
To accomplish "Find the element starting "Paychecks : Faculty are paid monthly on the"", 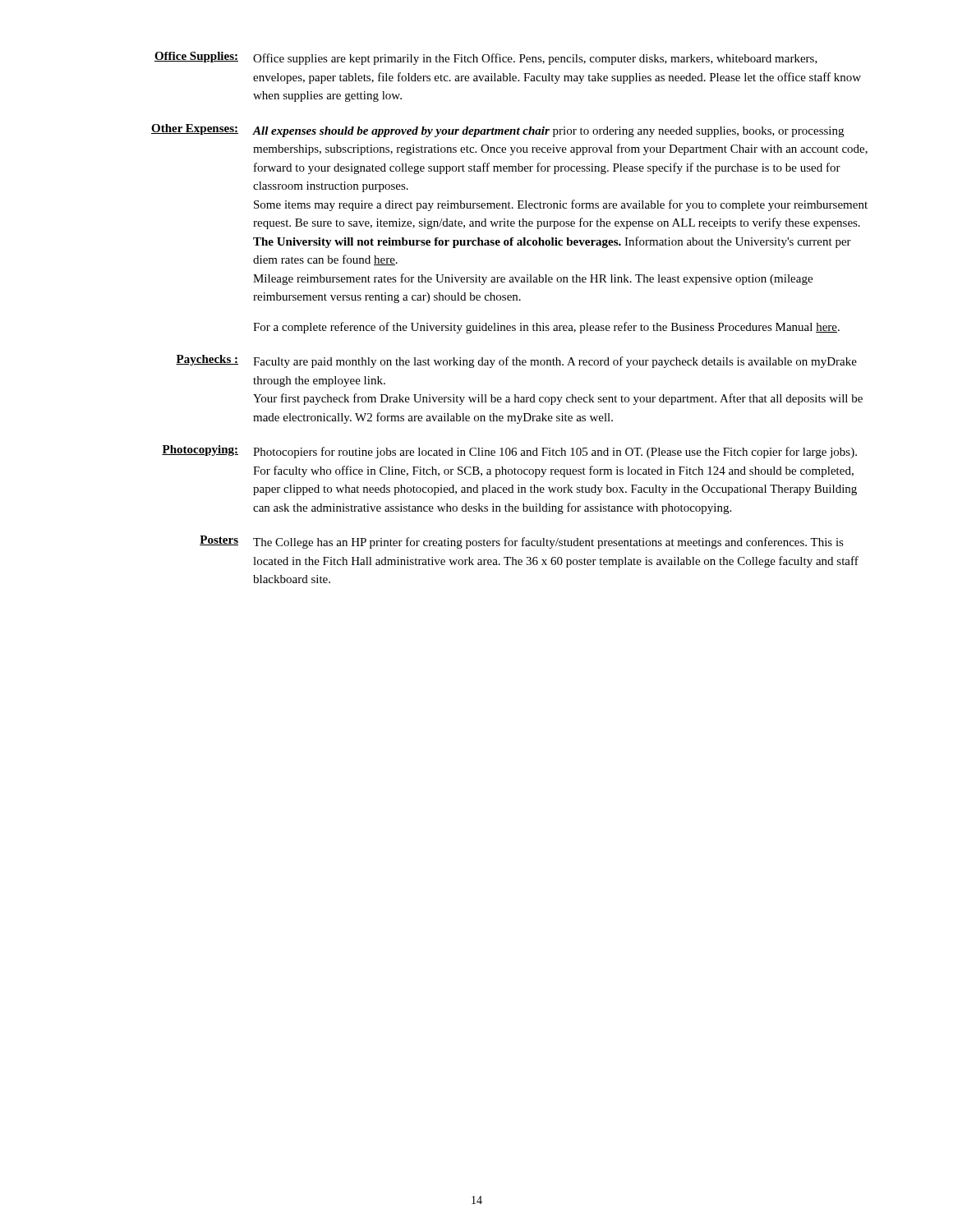I will [x=476, y=371].
